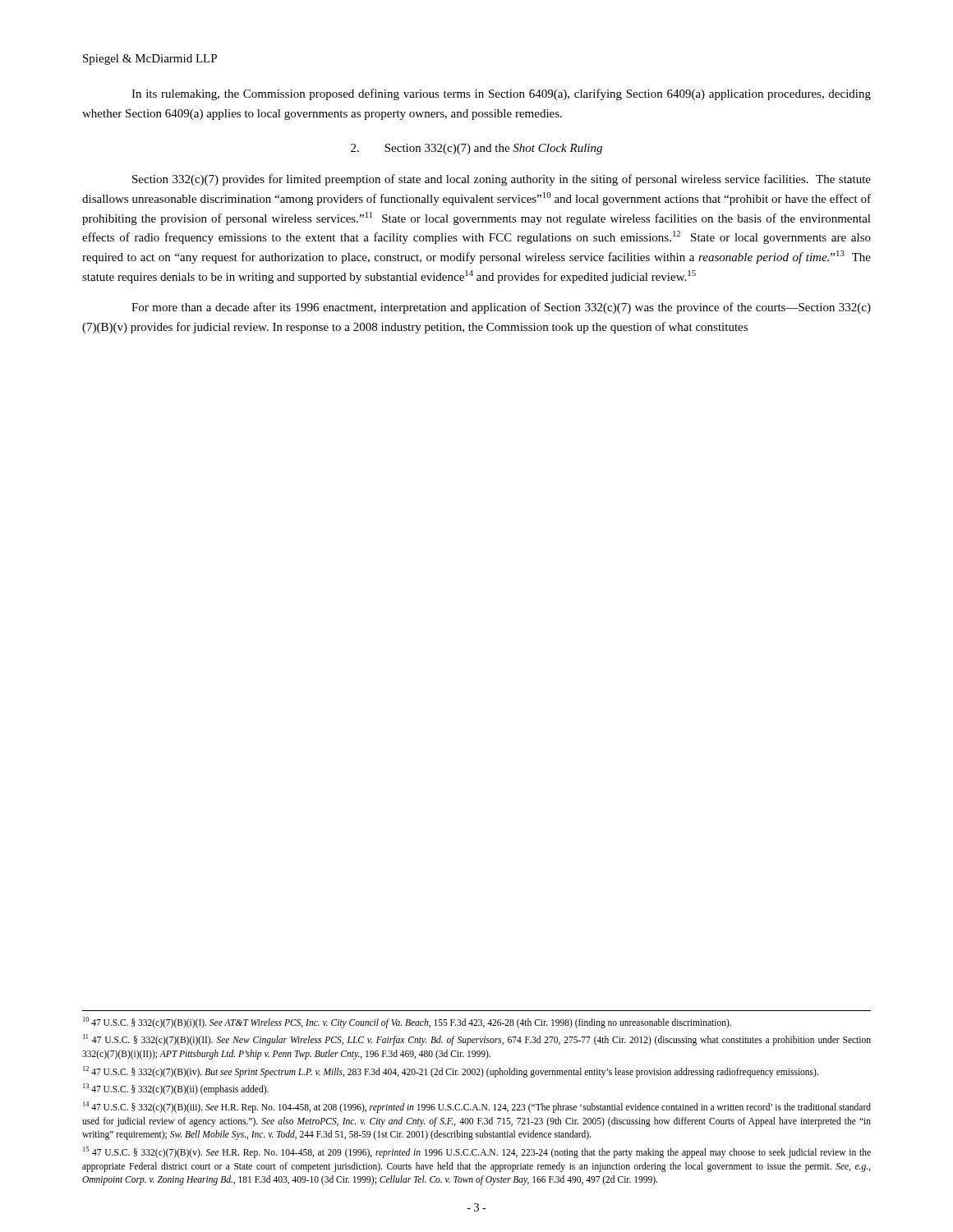Locate the section header
The image size is (953, 1232).
[x=476, y=148]
